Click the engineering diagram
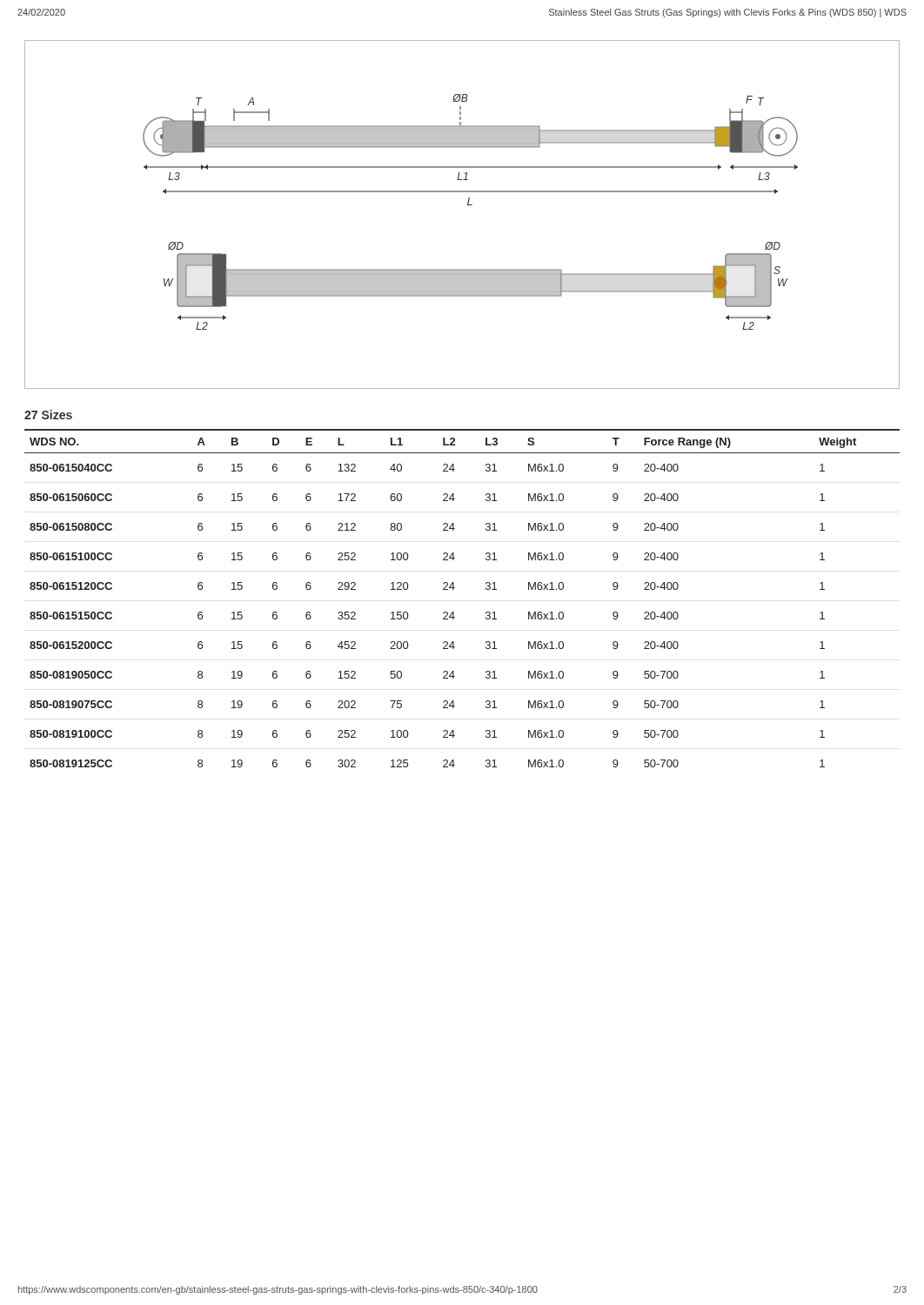 (462, 214)
